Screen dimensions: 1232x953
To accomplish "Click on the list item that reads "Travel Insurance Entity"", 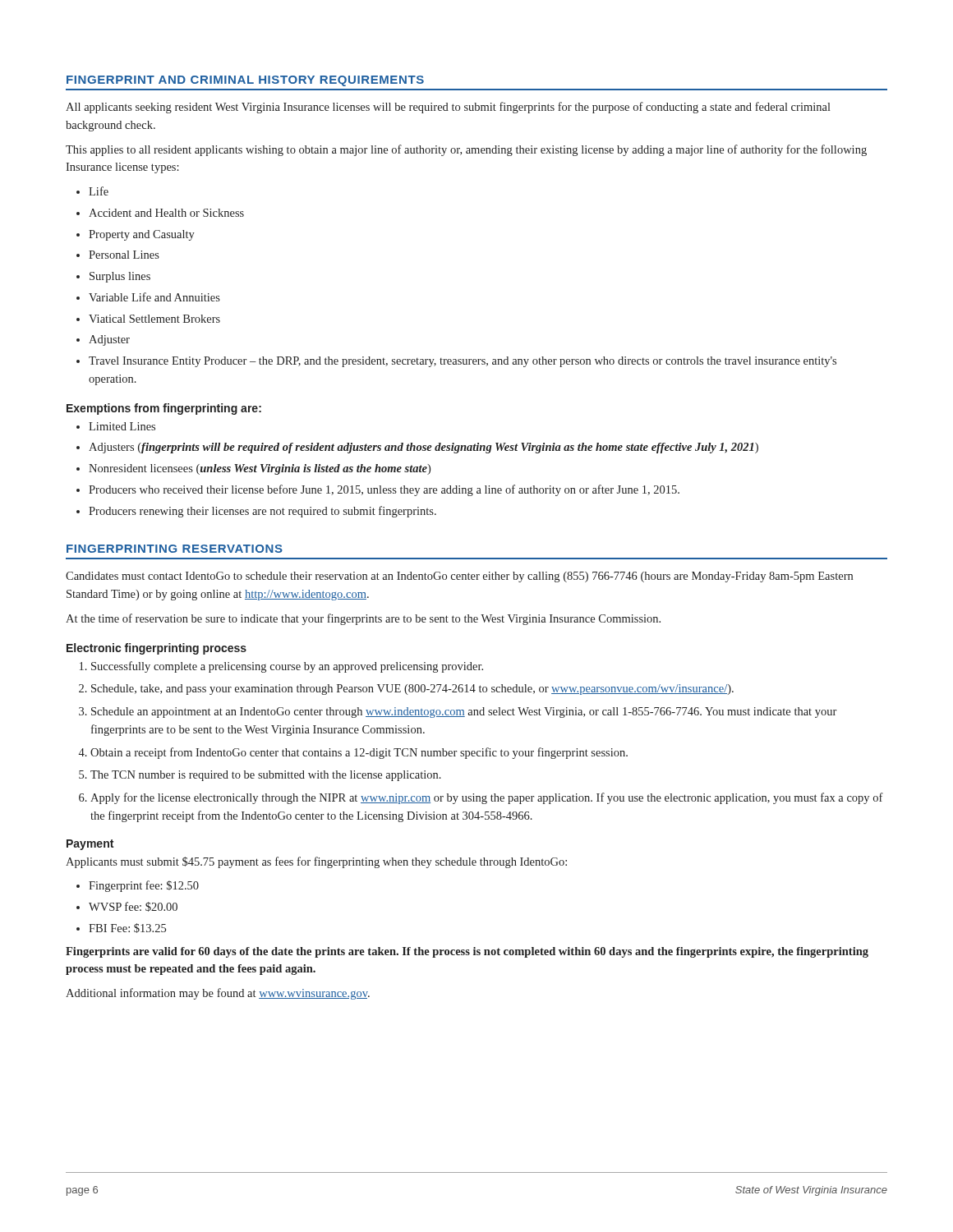I will (x=463, y=369).
